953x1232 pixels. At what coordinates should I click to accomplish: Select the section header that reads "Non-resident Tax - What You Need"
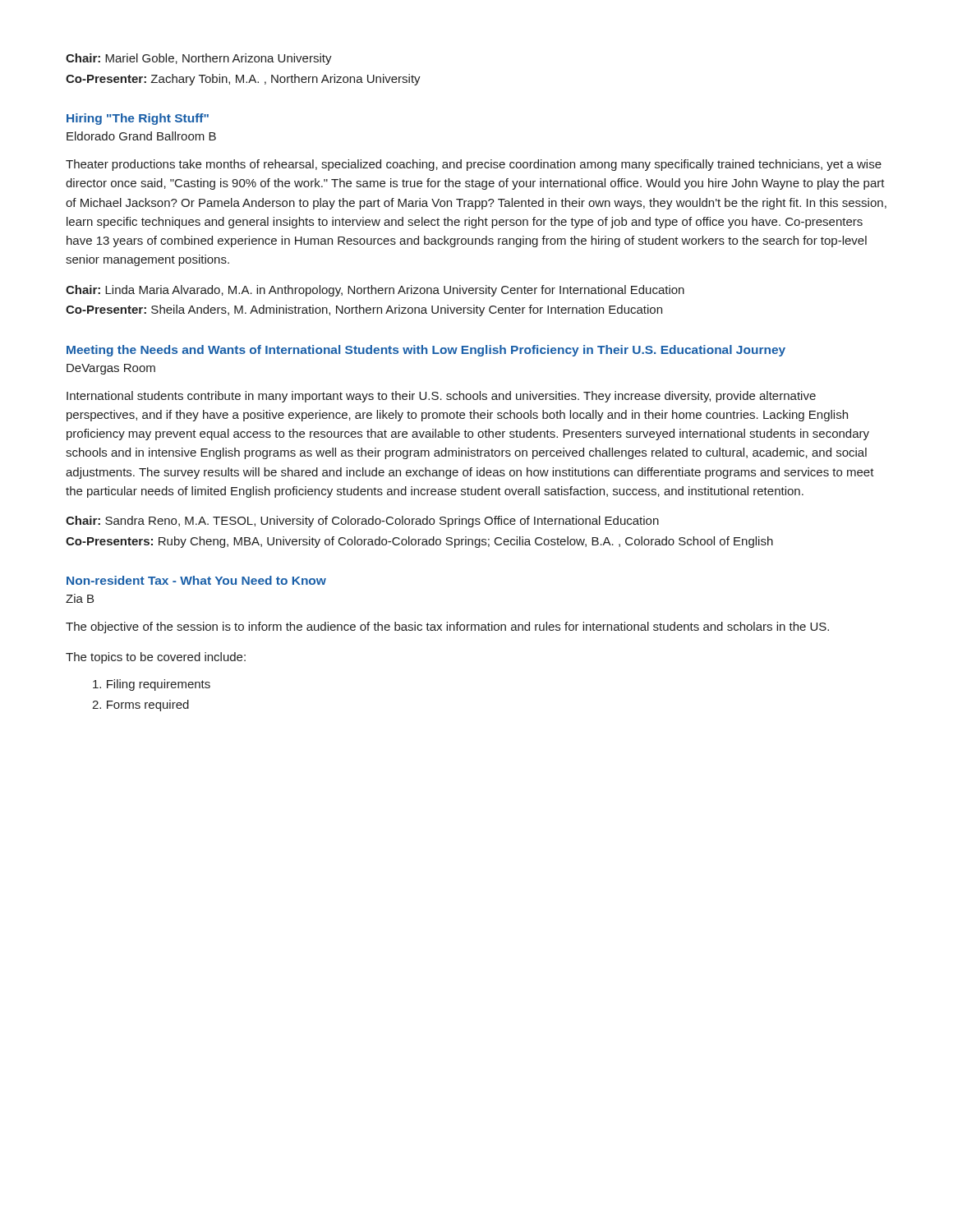(196, 580)
